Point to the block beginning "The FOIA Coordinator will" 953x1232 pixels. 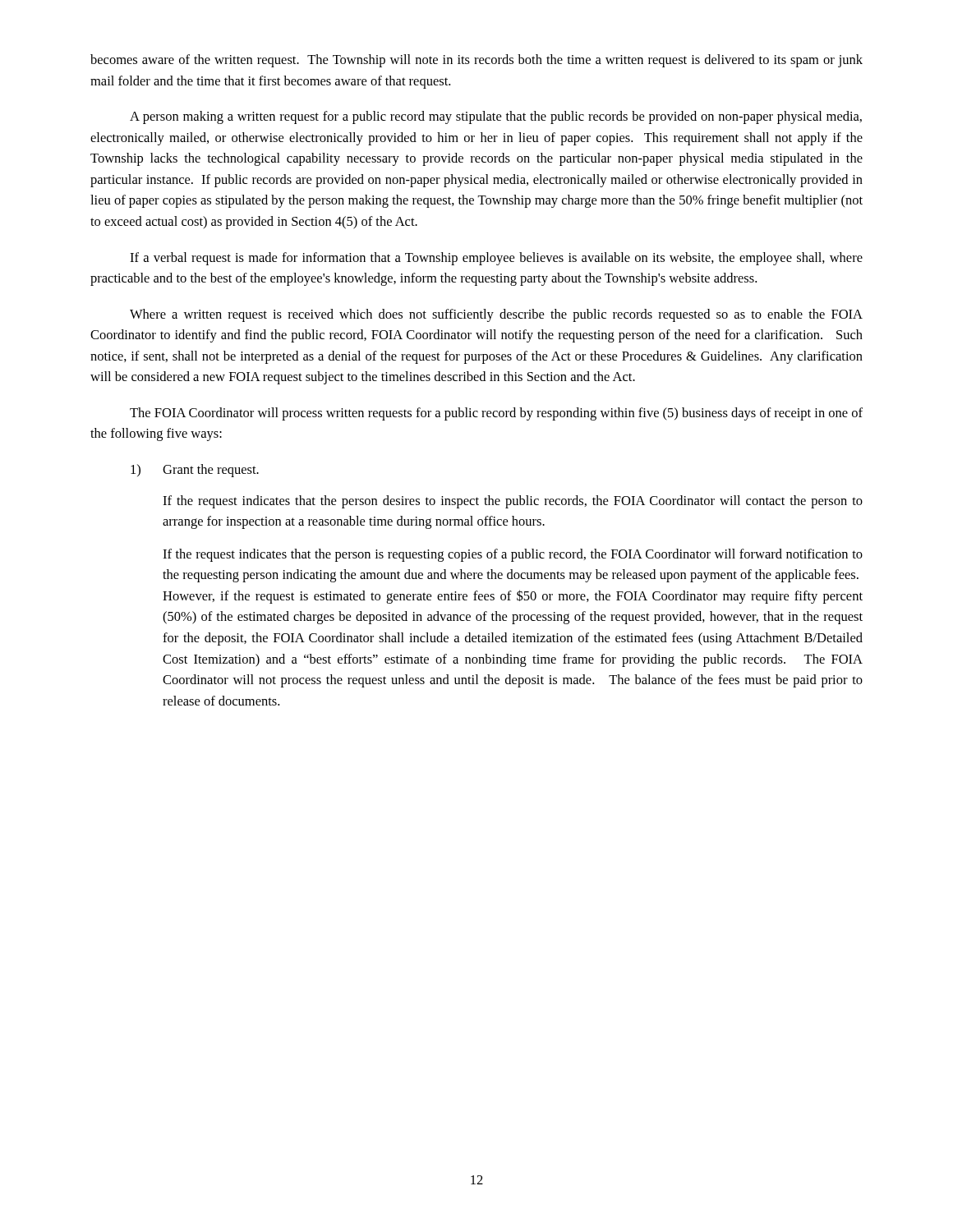[476, 423]
